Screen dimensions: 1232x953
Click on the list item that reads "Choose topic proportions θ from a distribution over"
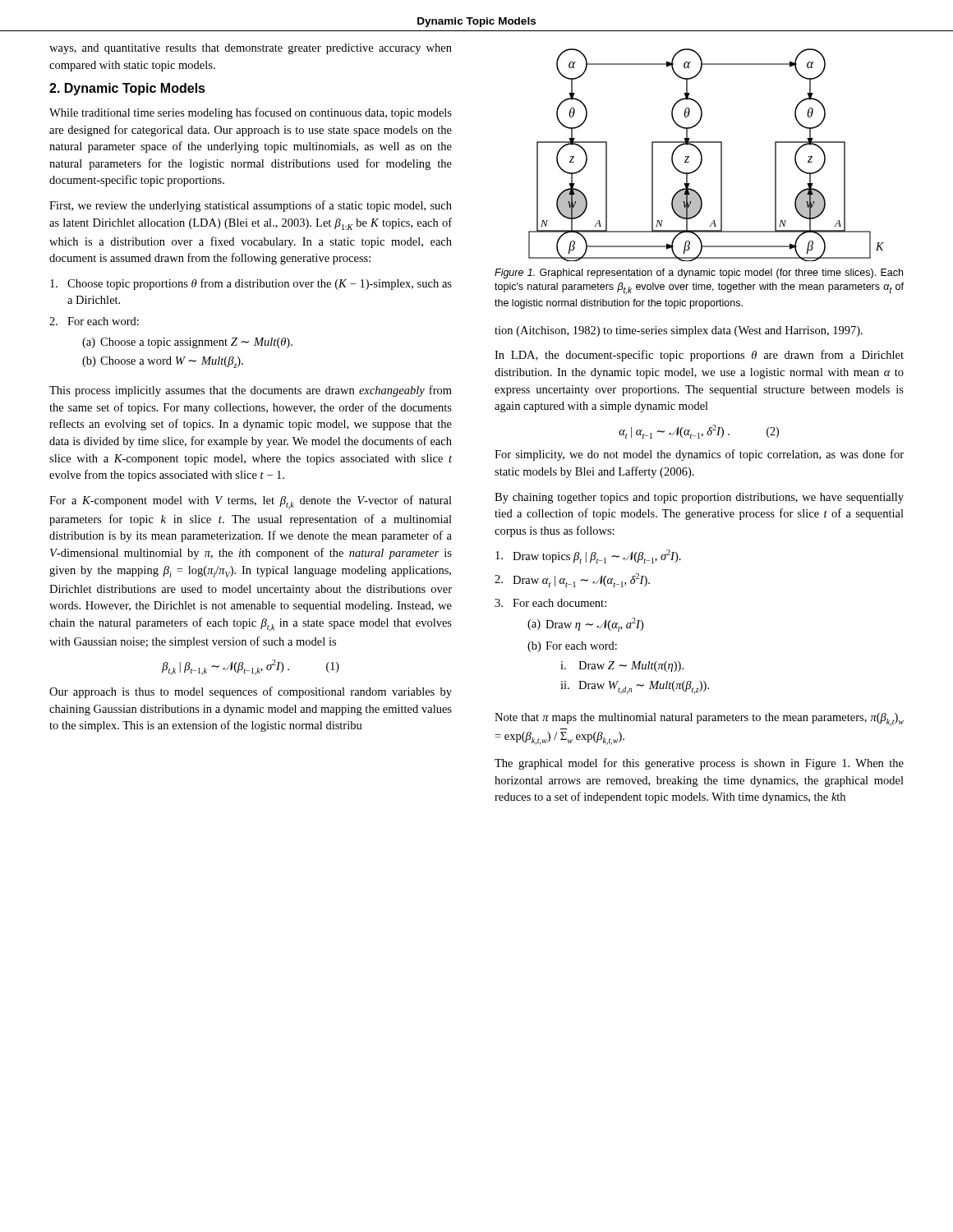251,292
